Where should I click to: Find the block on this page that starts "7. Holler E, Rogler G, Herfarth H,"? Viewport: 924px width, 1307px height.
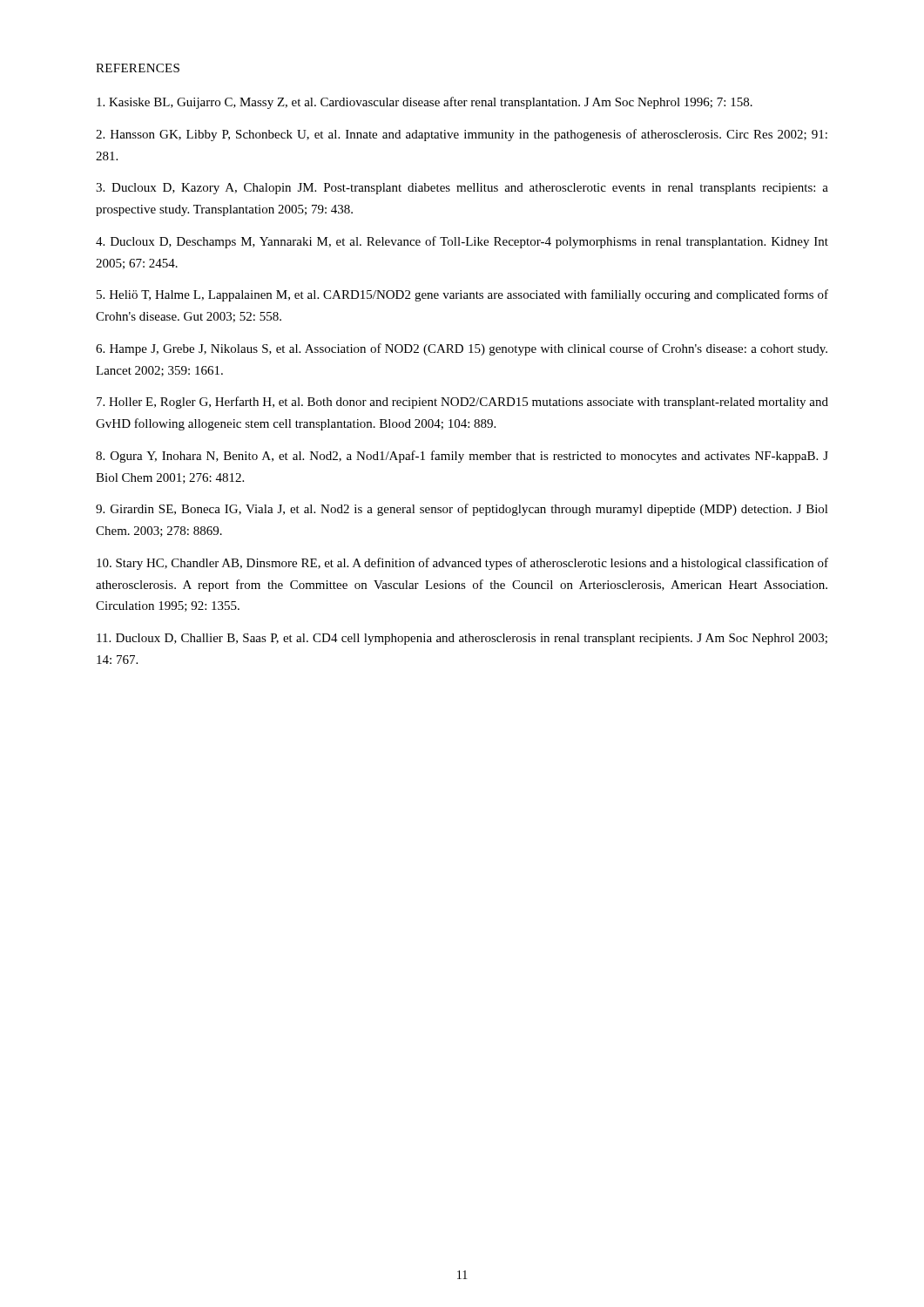[462, 413]
